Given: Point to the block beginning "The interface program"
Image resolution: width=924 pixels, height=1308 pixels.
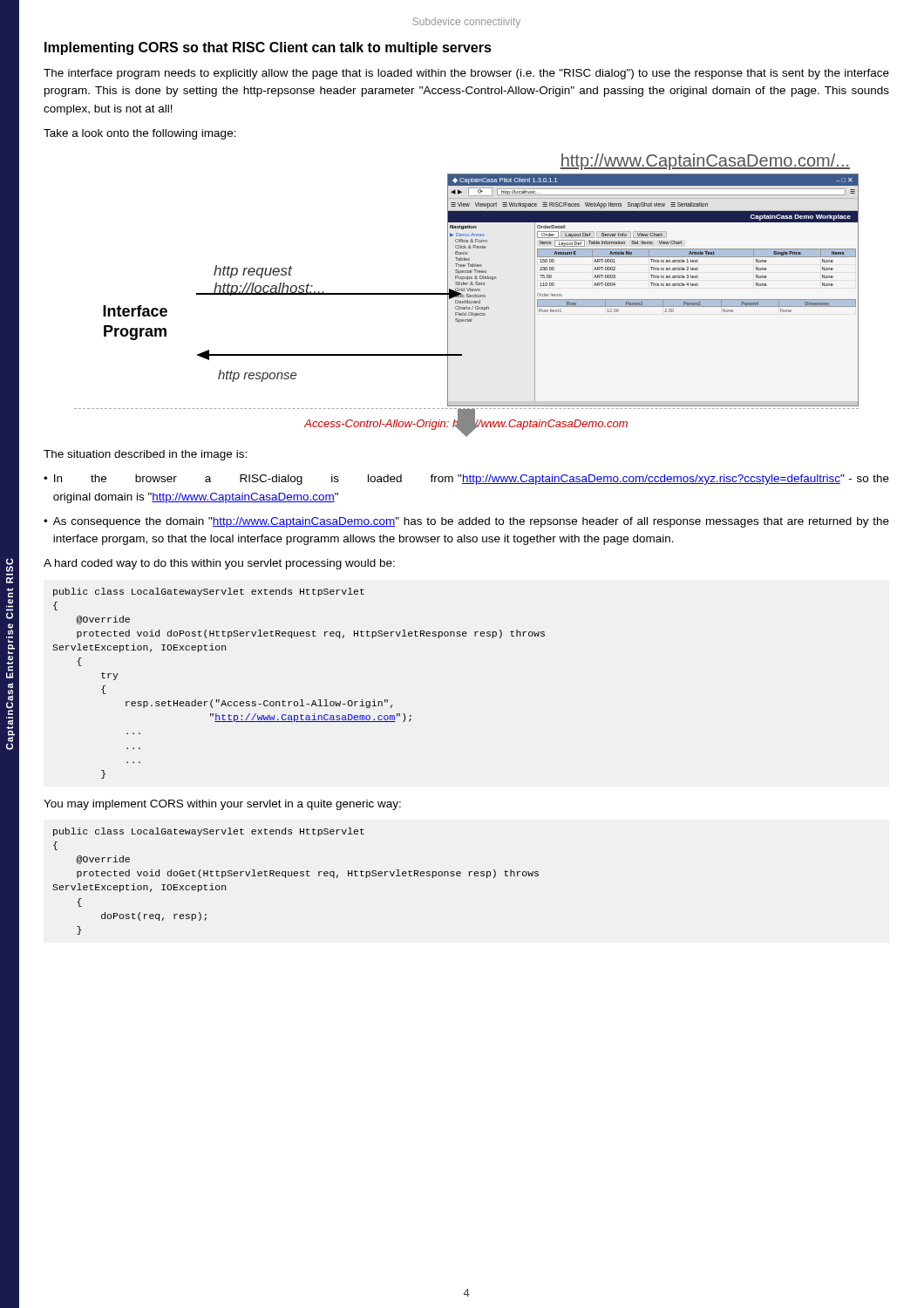Looking at the screenshot, I should 466,91.
